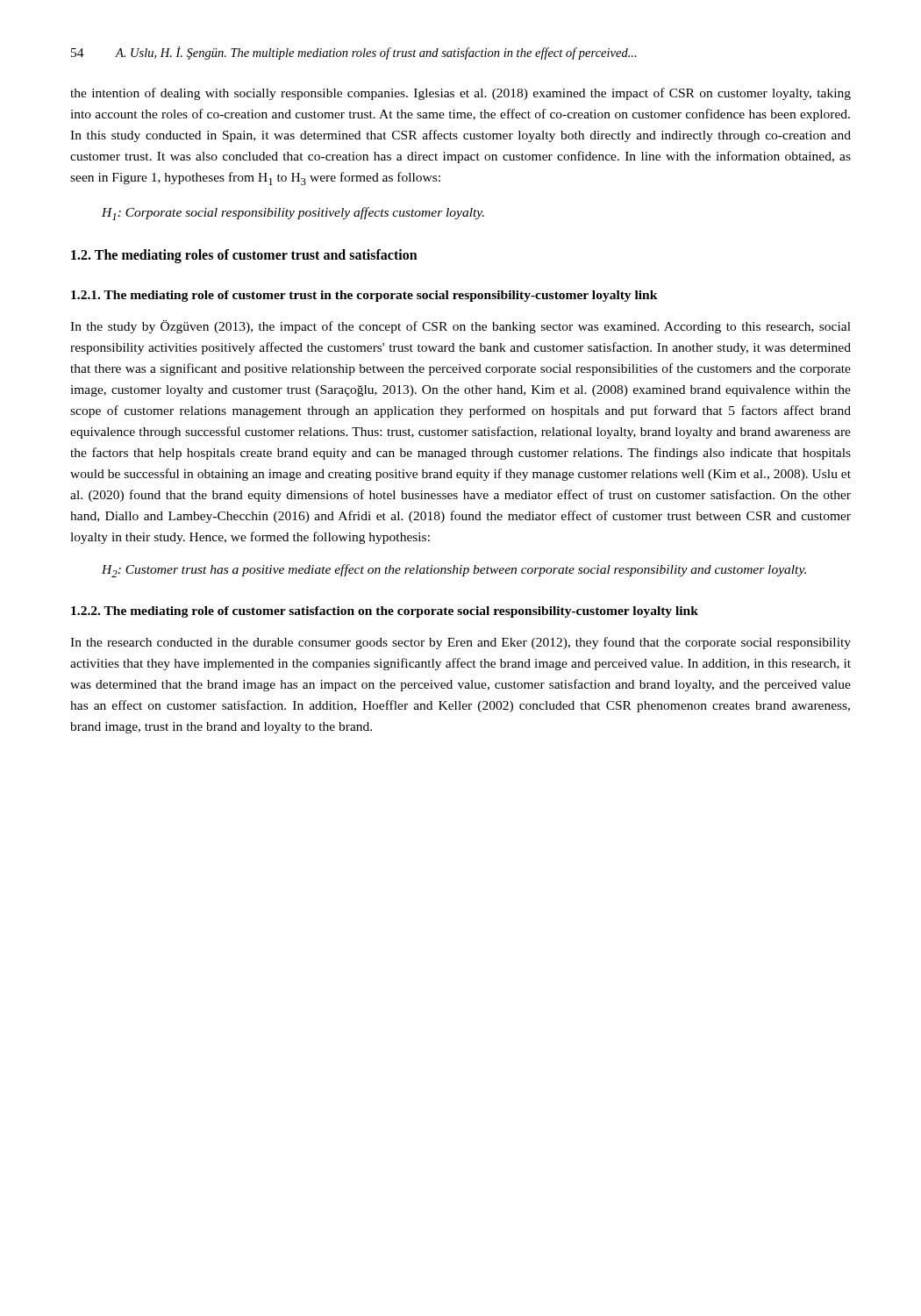Point to the region starting "1.2.2. The mediating role of customer satisfaction on"

pos(384,611)
